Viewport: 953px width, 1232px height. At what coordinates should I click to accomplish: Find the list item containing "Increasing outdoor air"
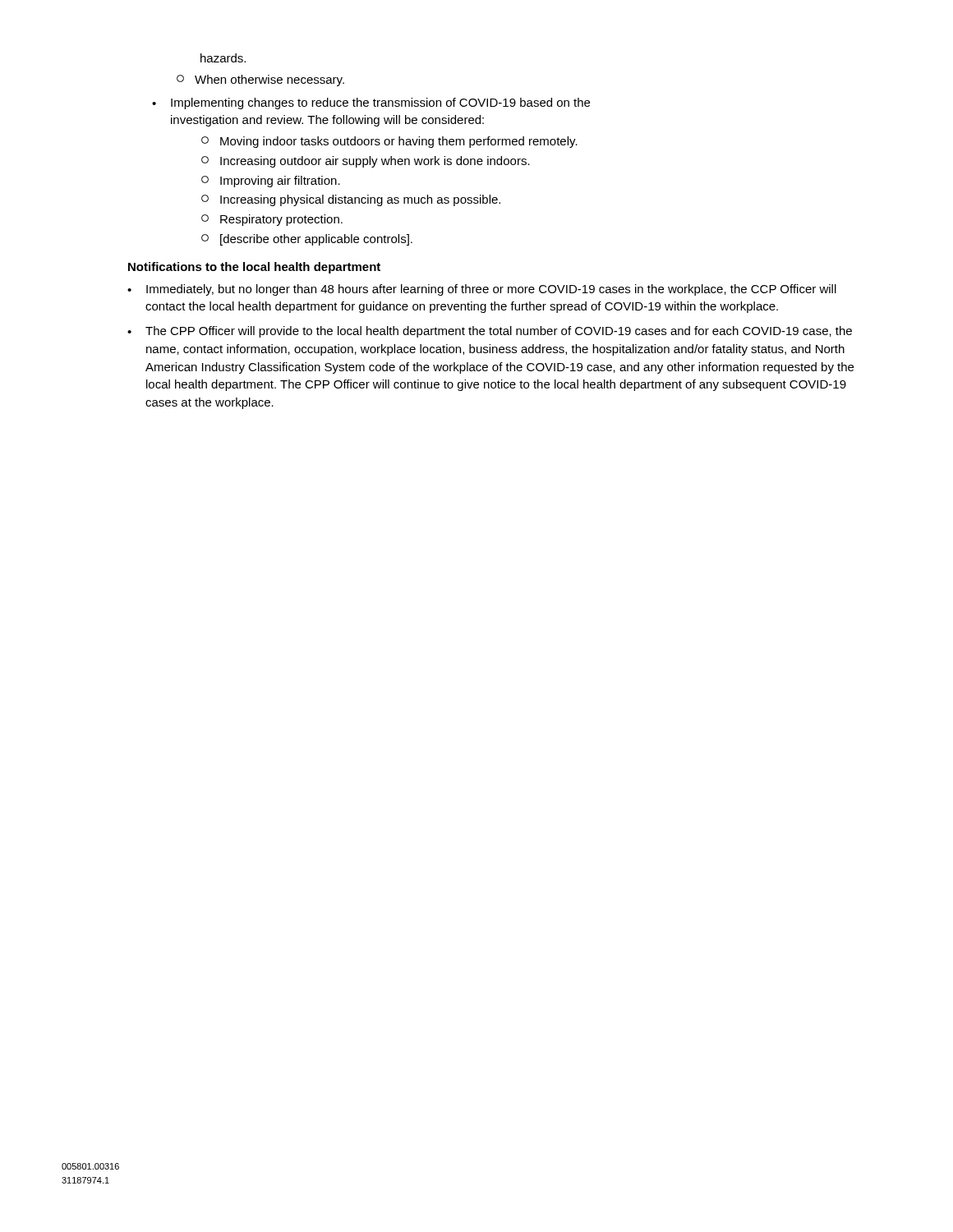pyautogui.click(x=532, y=161)
